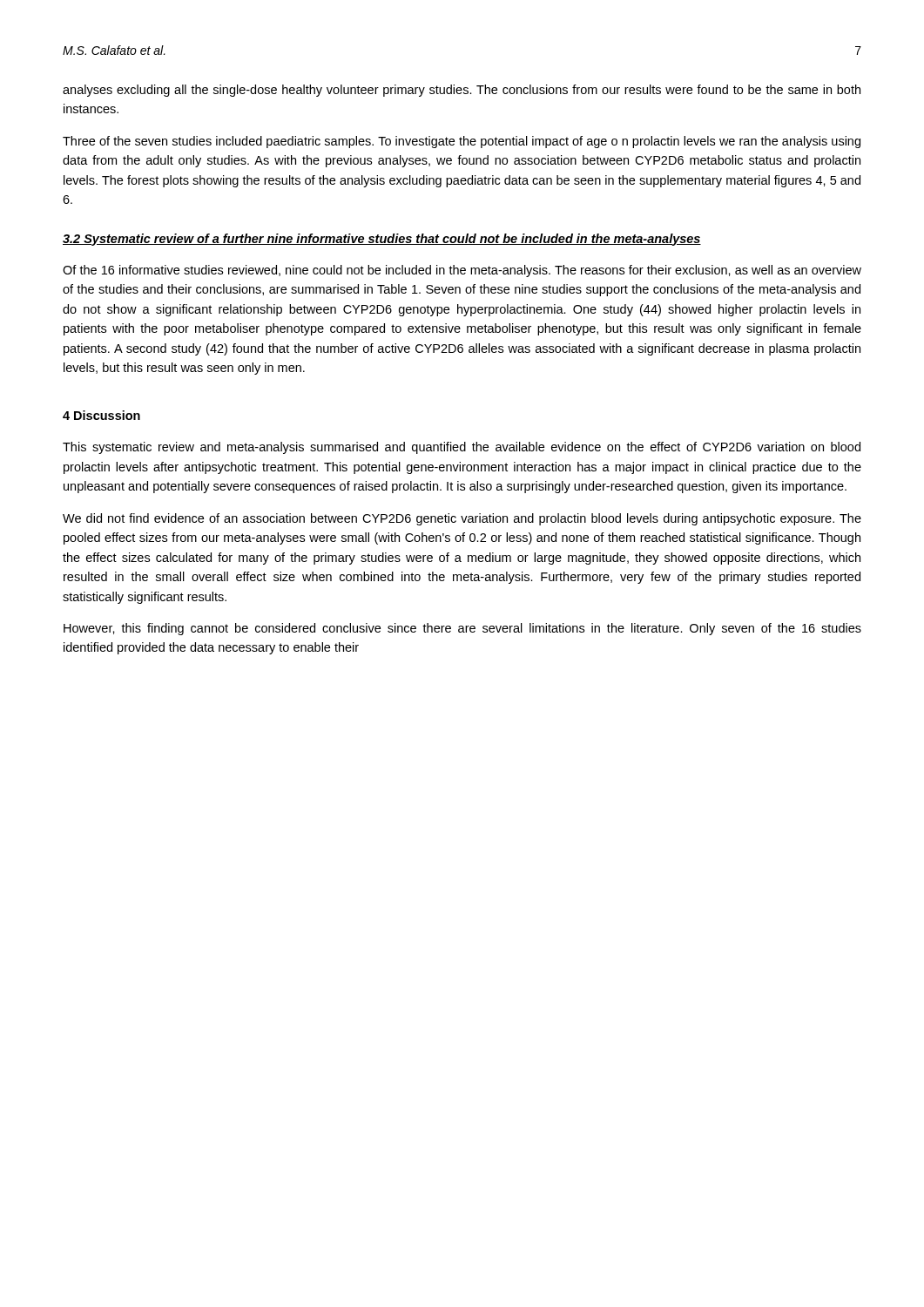Find the text block with the text "Three of the seven studies included"
Screen dimensions: 1307x924
(462, 170)
